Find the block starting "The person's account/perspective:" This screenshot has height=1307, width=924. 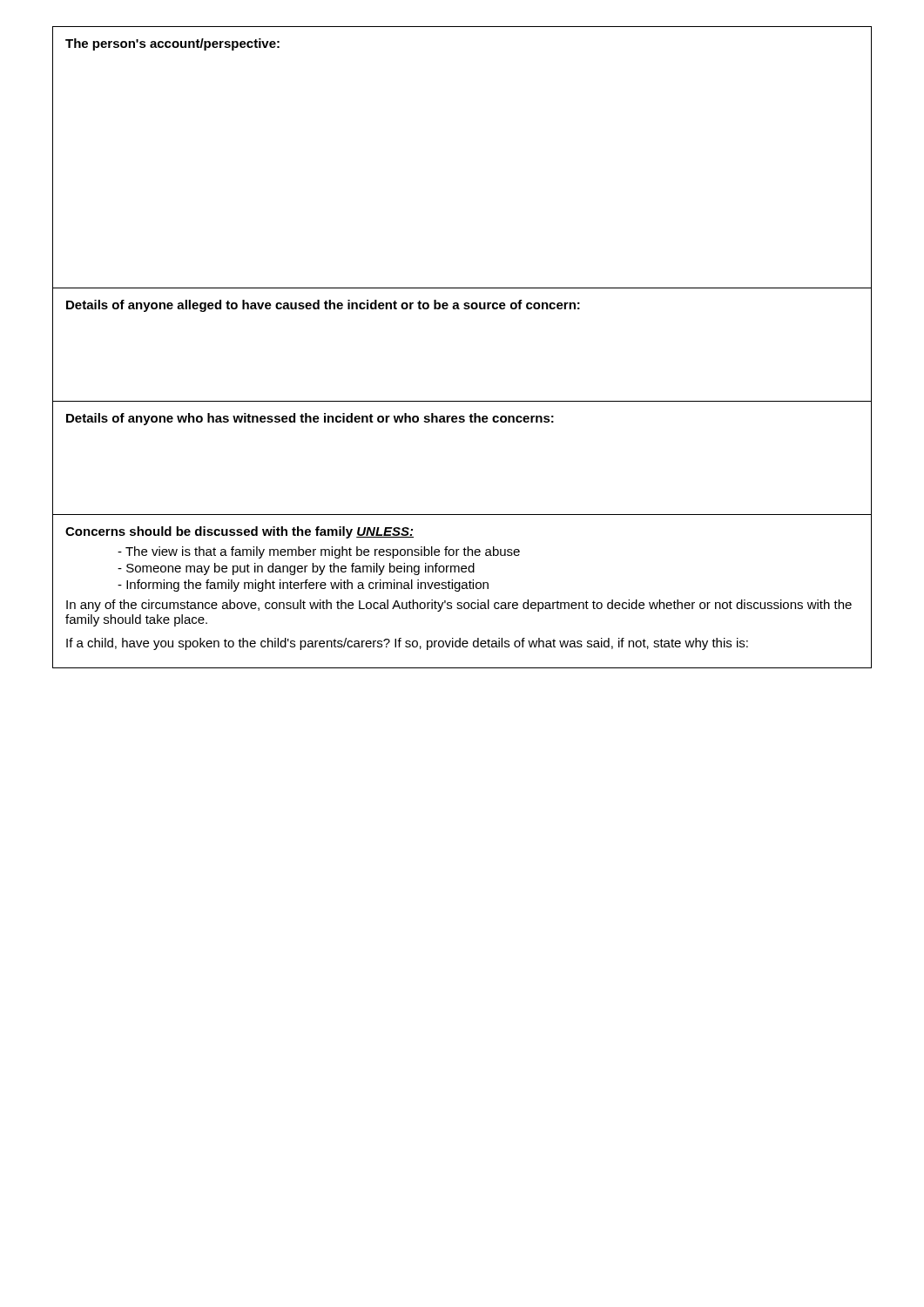(173, 43)
